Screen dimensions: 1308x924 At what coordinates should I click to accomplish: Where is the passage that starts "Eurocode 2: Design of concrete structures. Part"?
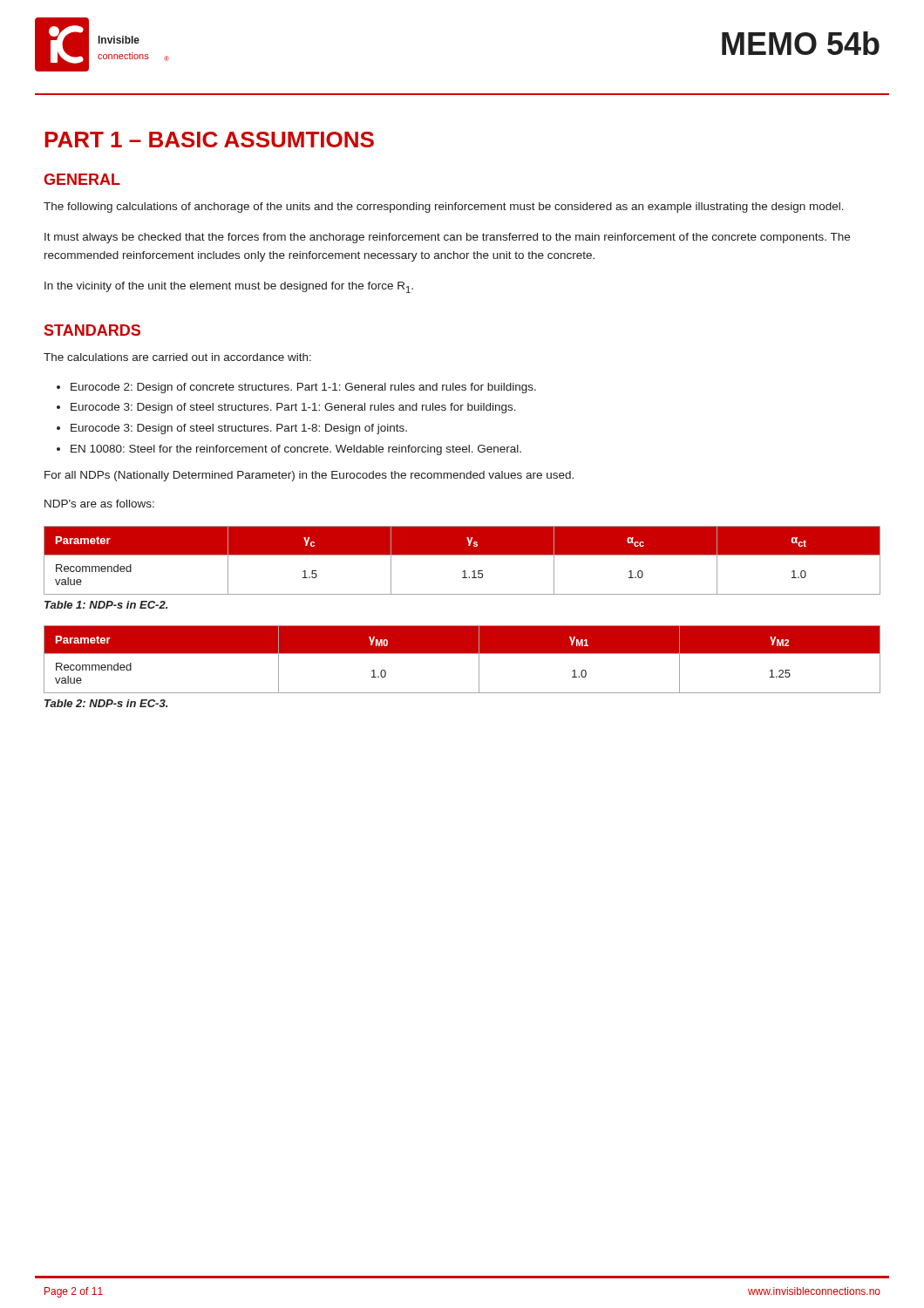(303, 387)
